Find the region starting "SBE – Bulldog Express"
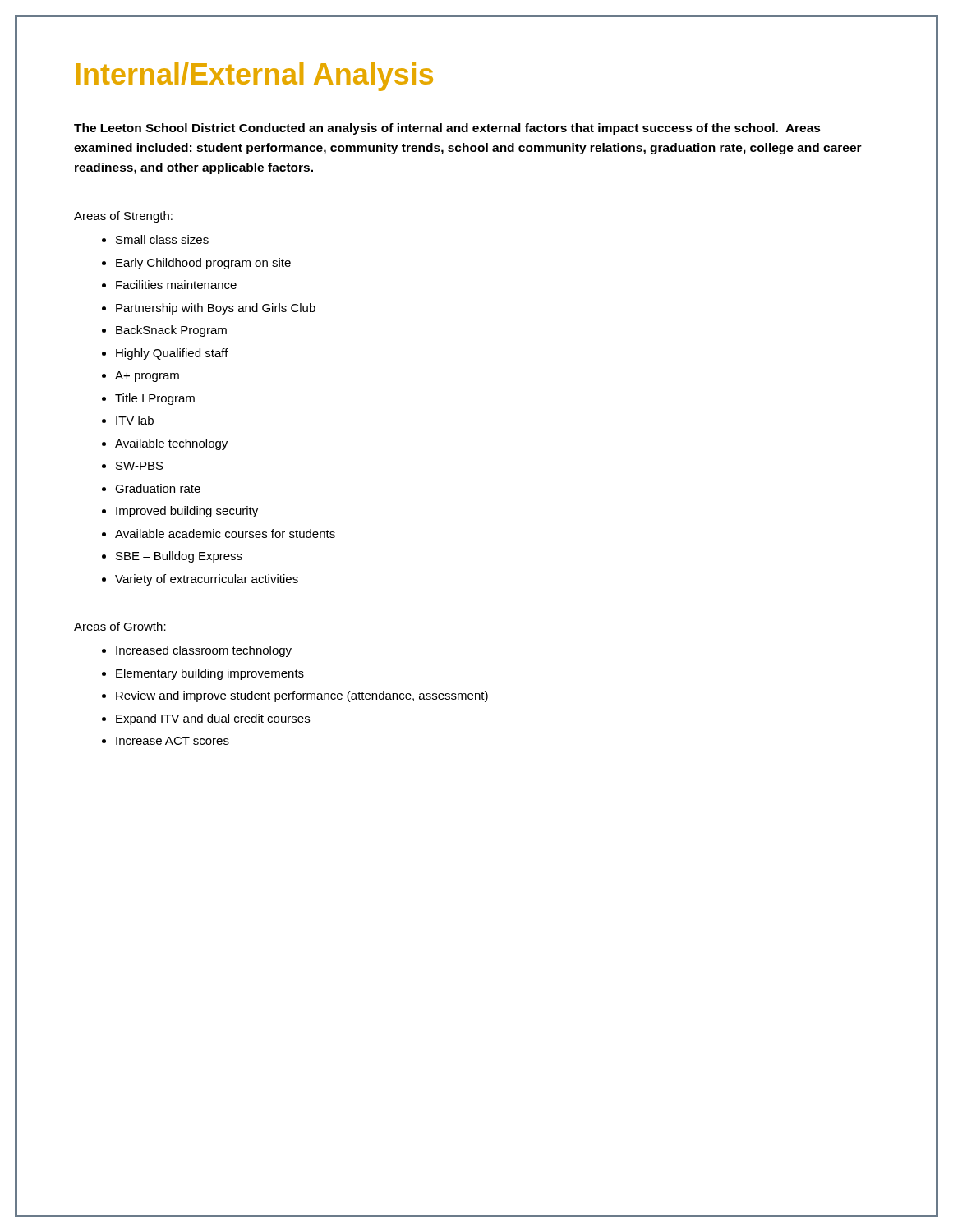Viewport: 953px width, 1232px height. click(172, 557)
